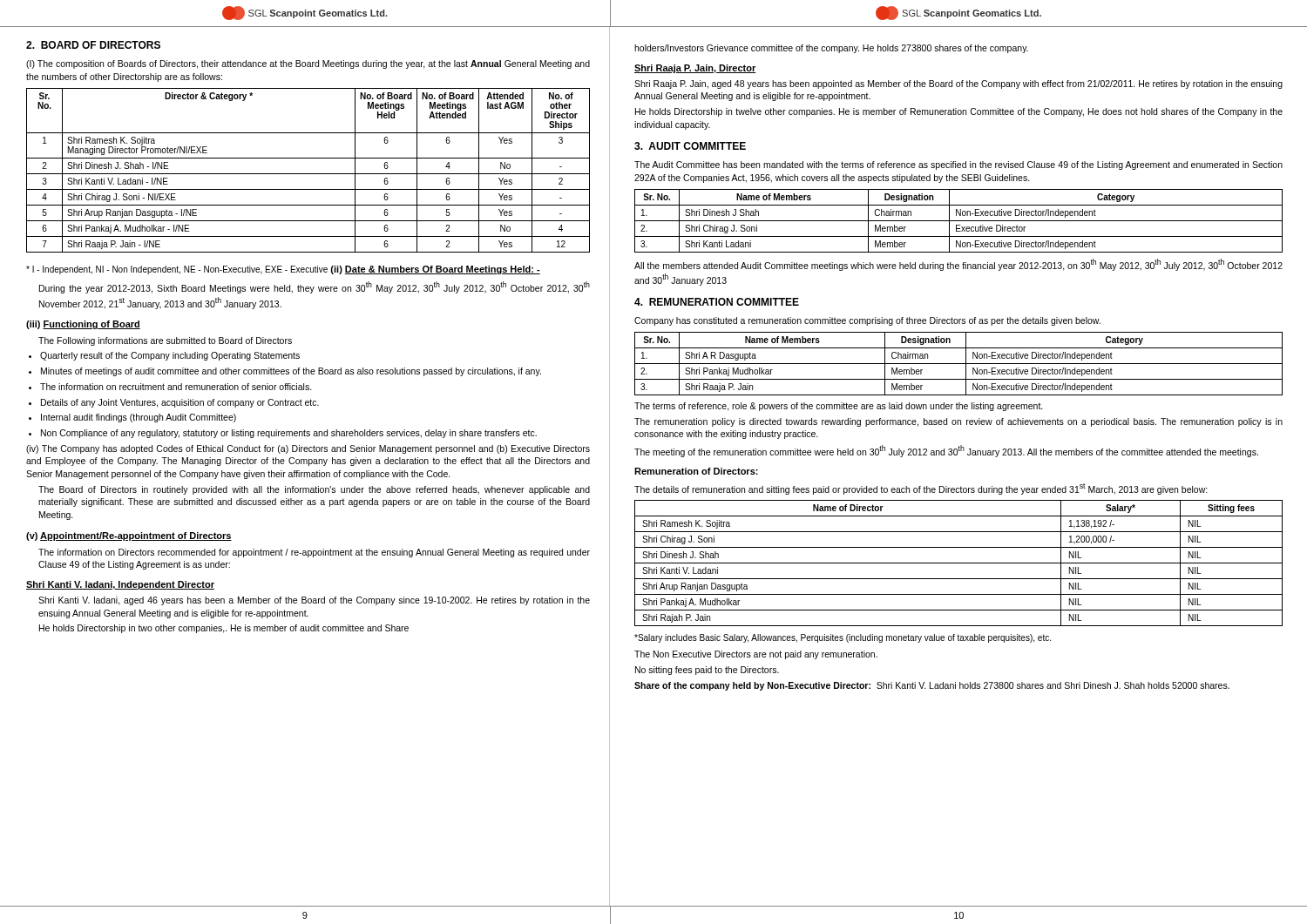
Task: Find the block on this page that starts "(I) The composition of Boards of Directors,"
Action: tap(308, 70)
